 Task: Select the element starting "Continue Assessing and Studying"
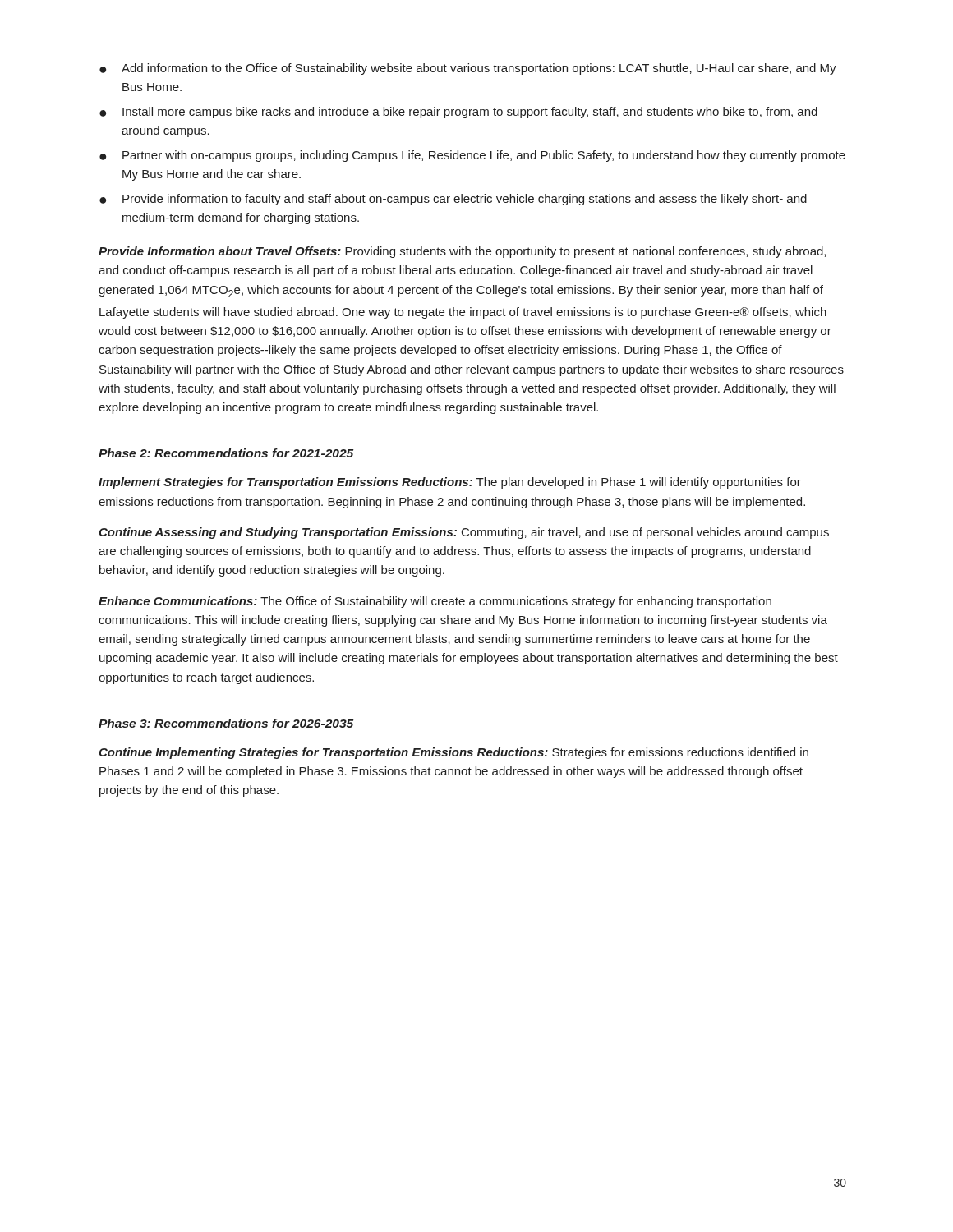tap(464, 551)
